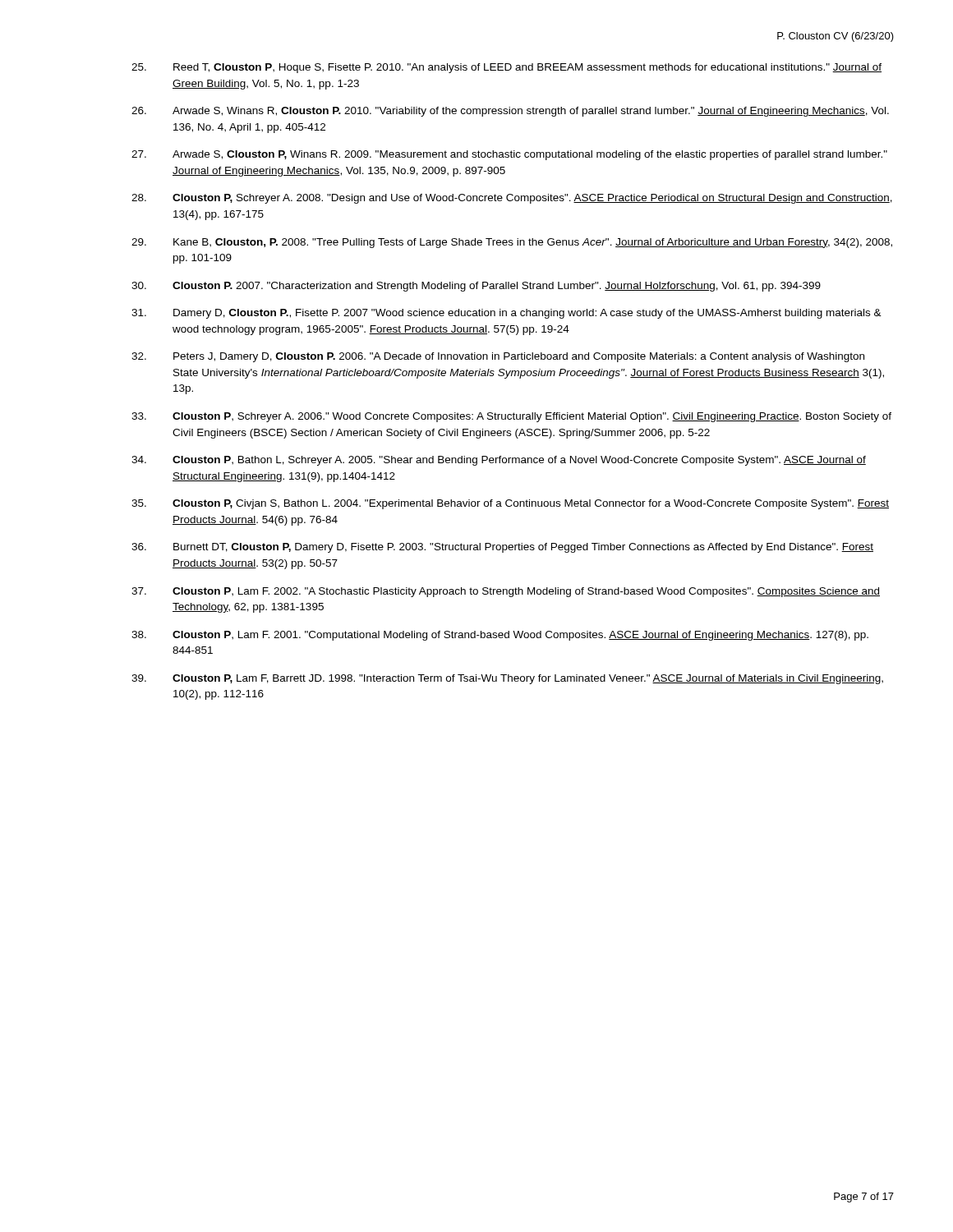The width and height of the screenshot is (953, 1232).
Task: Locate the region starting "25. Reed T, Clouston P,"
Action: pos(513,75)
